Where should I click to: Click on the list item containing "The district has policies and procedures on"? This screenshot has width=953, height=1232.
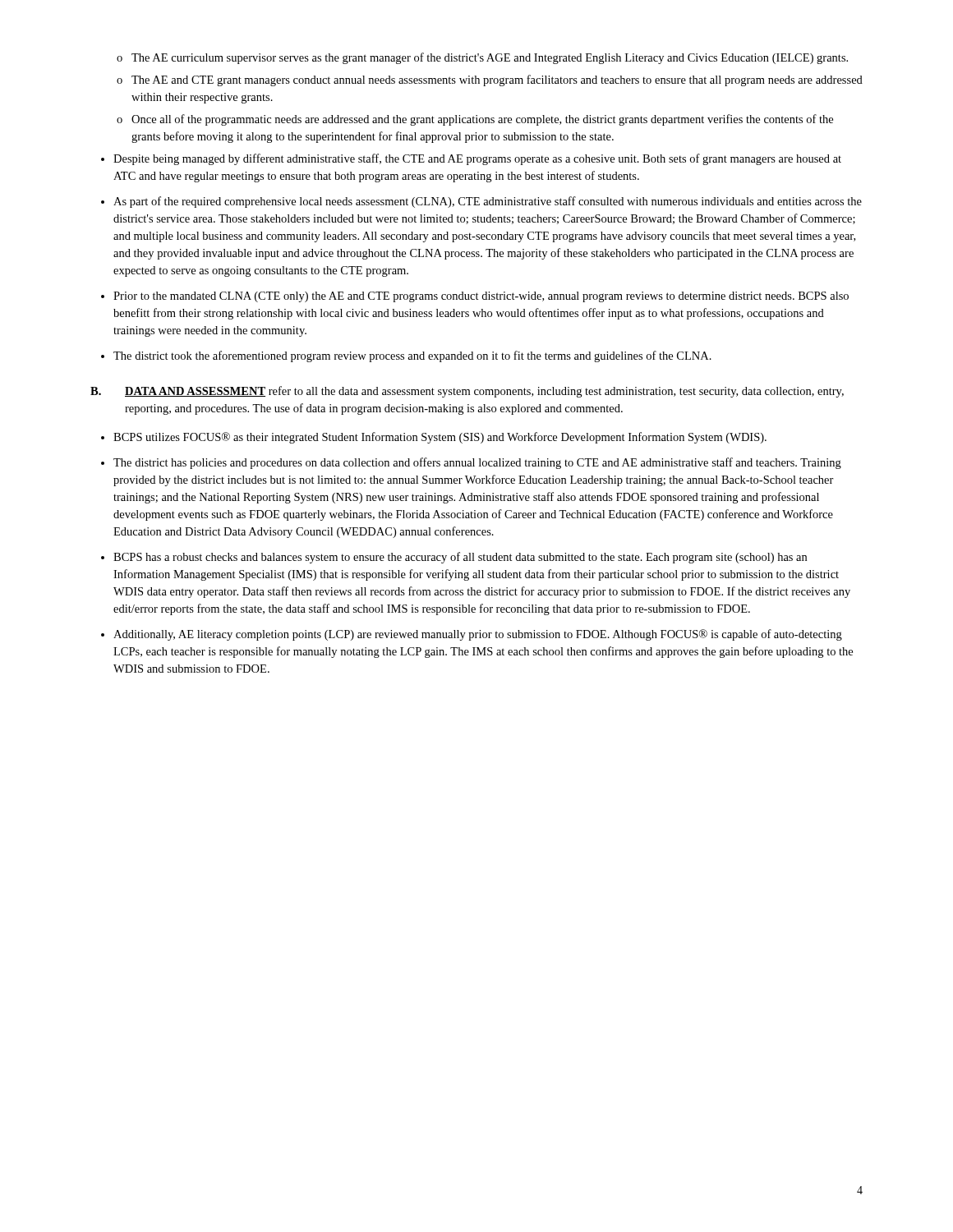tap(477, 497)
